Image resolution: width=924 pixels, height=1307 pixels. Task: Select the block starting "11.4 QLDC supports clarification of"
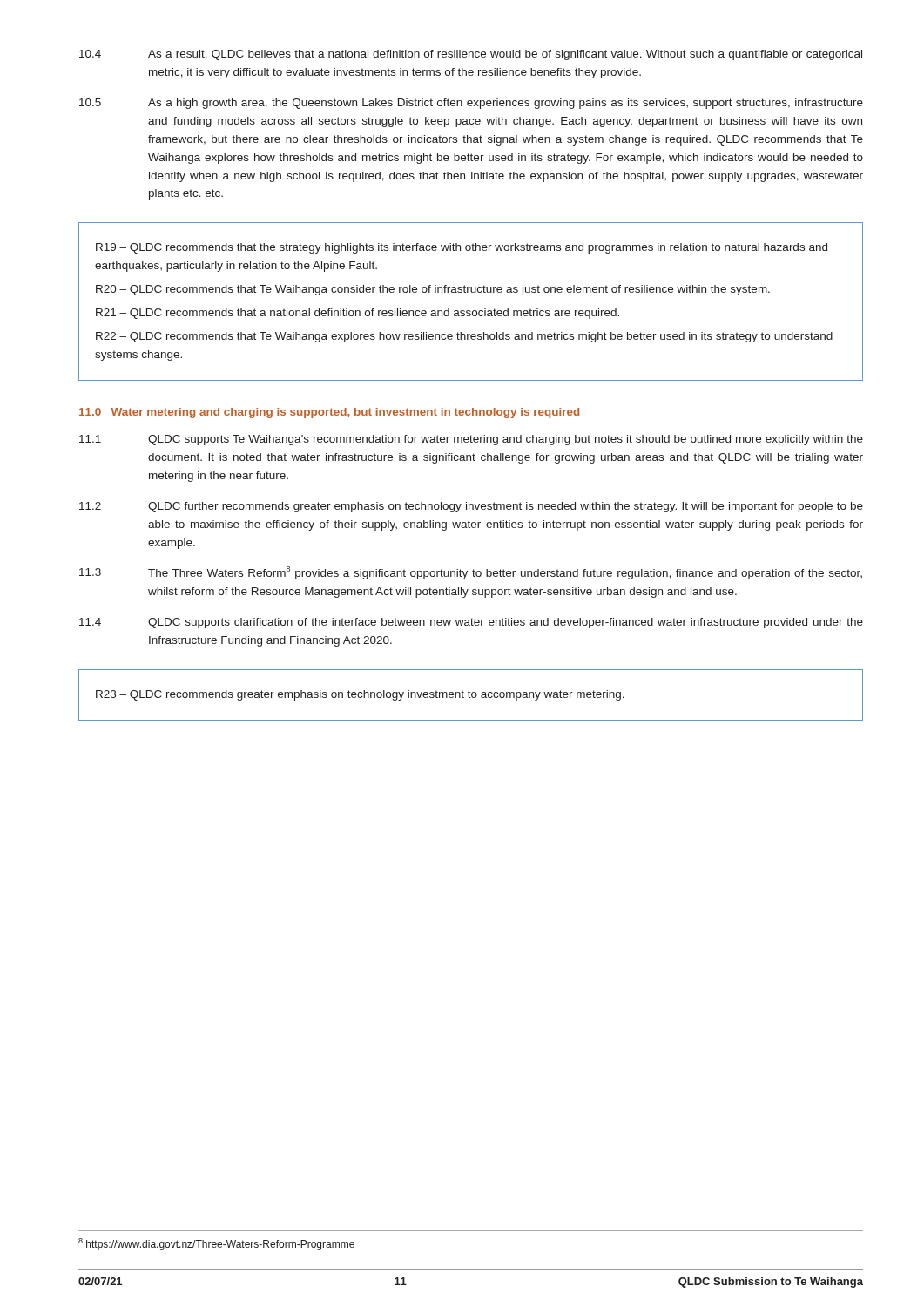point(471,631)
